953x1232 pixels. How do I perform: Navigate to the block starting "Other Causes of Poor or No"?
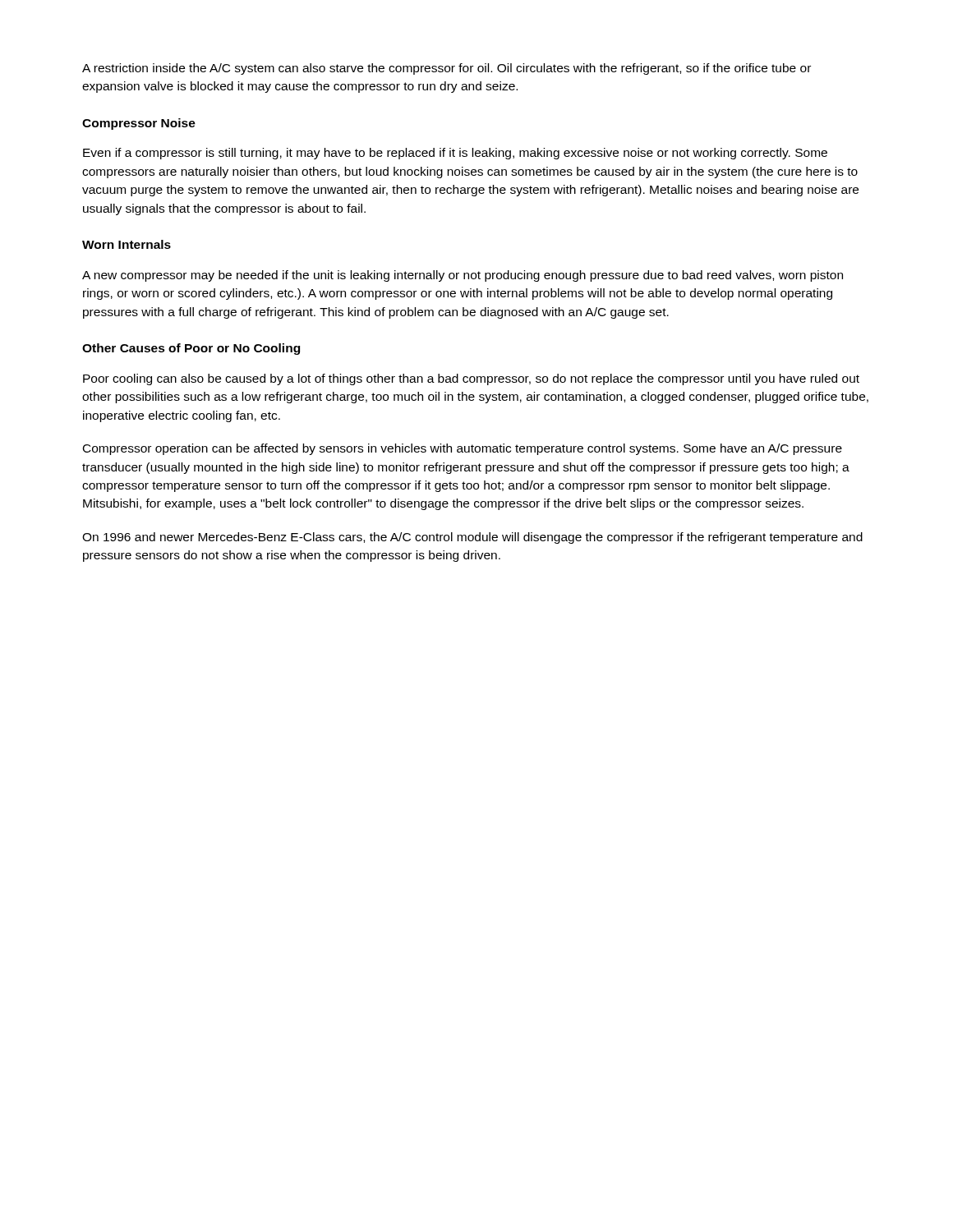click(x=191, y=348)
